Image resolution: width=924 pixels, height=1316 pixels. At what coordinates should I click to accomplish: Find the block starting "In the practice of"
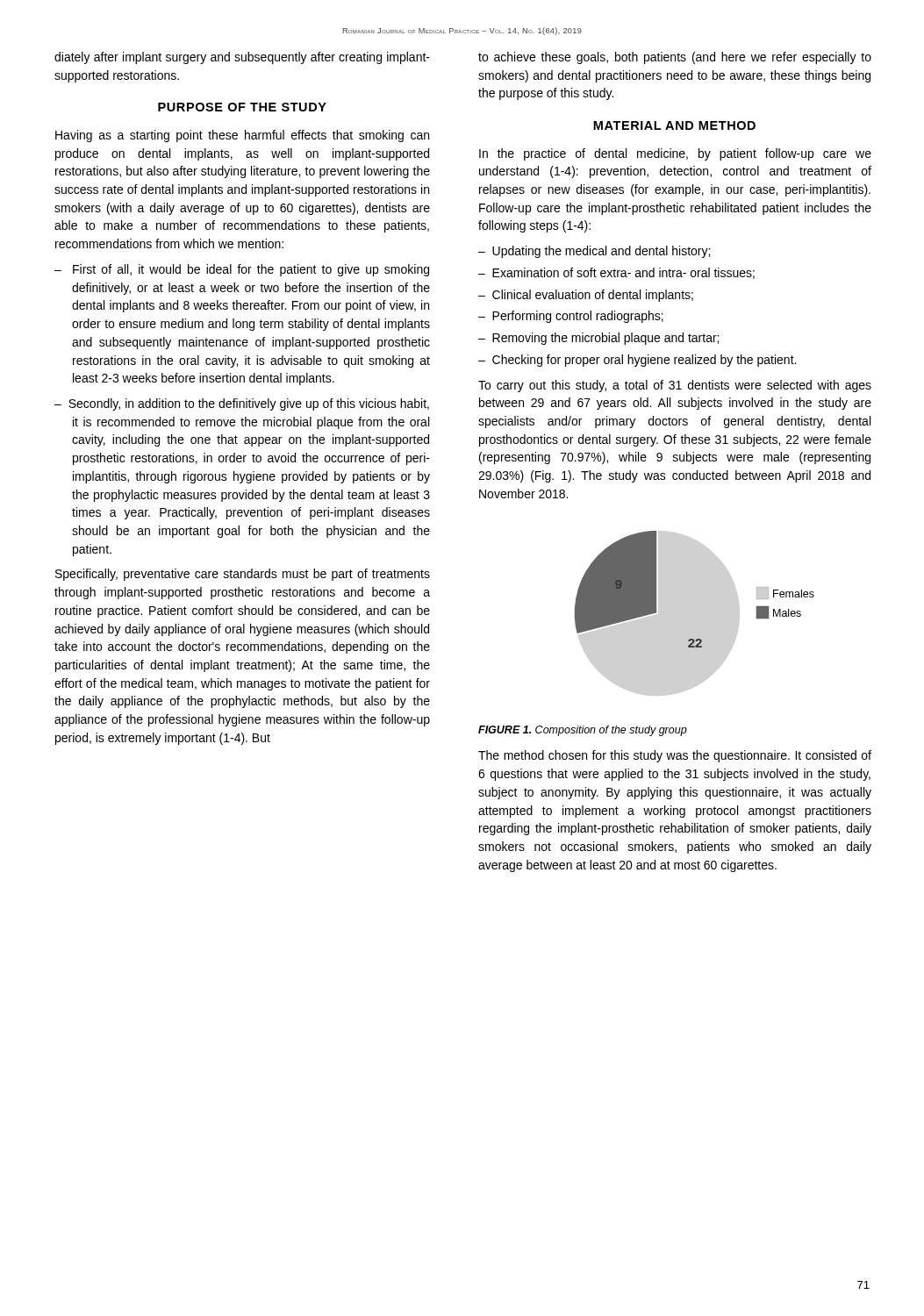click(x=675, y=190)
